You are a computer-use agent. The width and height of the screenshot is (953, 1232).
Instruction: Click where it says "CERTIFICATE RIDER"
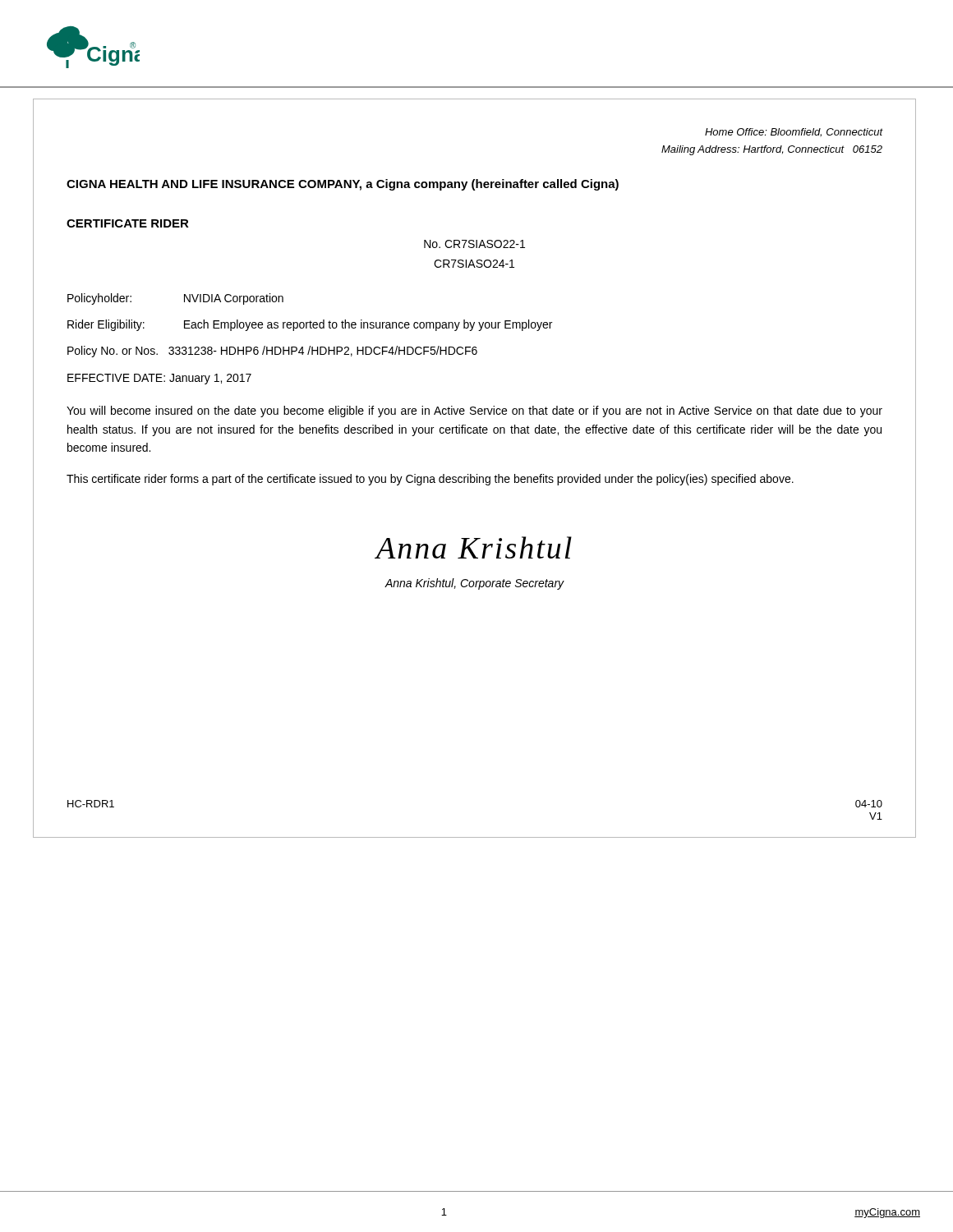tap(128, 223)
